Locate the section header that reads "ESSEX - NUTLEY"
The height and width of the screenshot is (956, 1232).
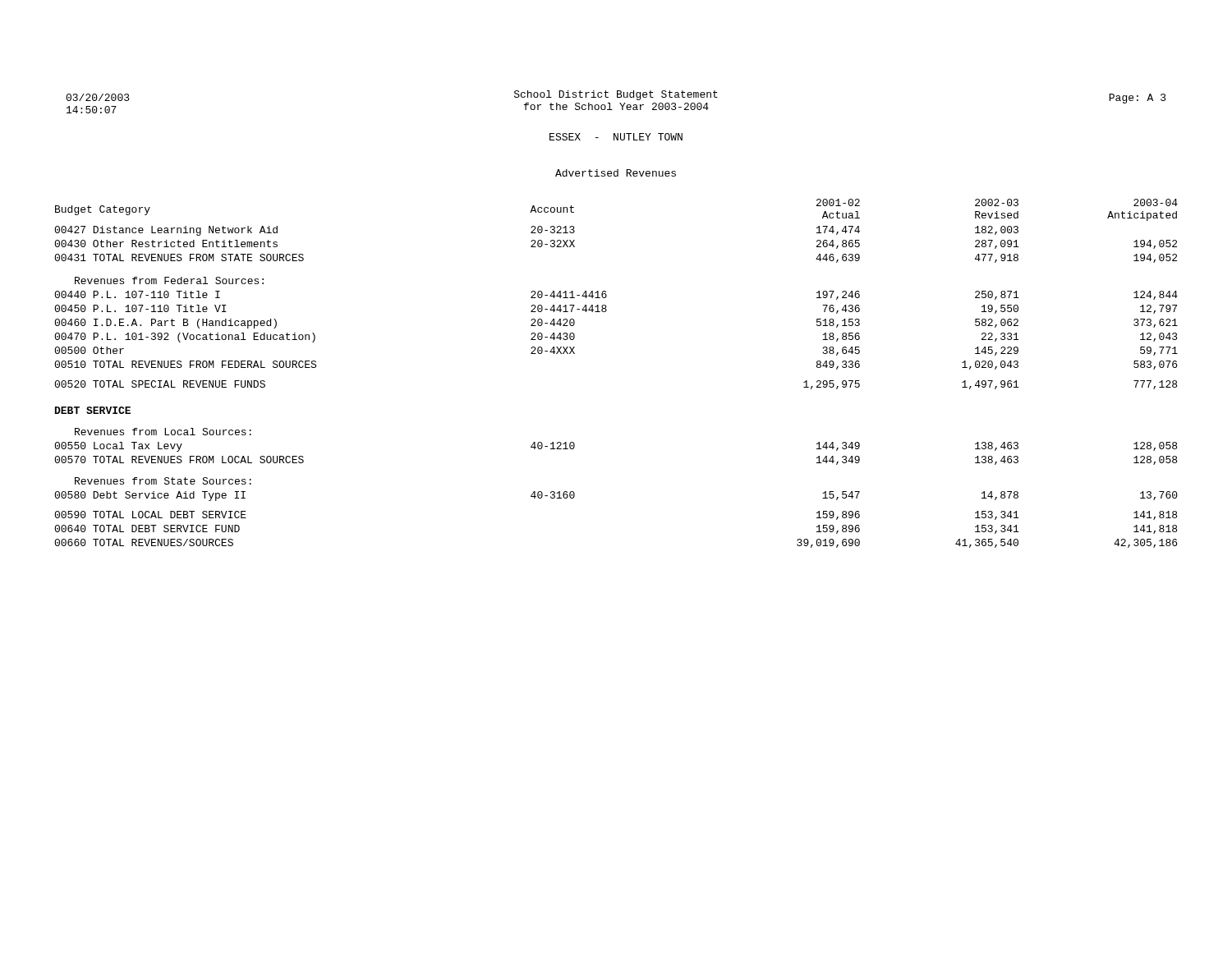click(616, 138)
